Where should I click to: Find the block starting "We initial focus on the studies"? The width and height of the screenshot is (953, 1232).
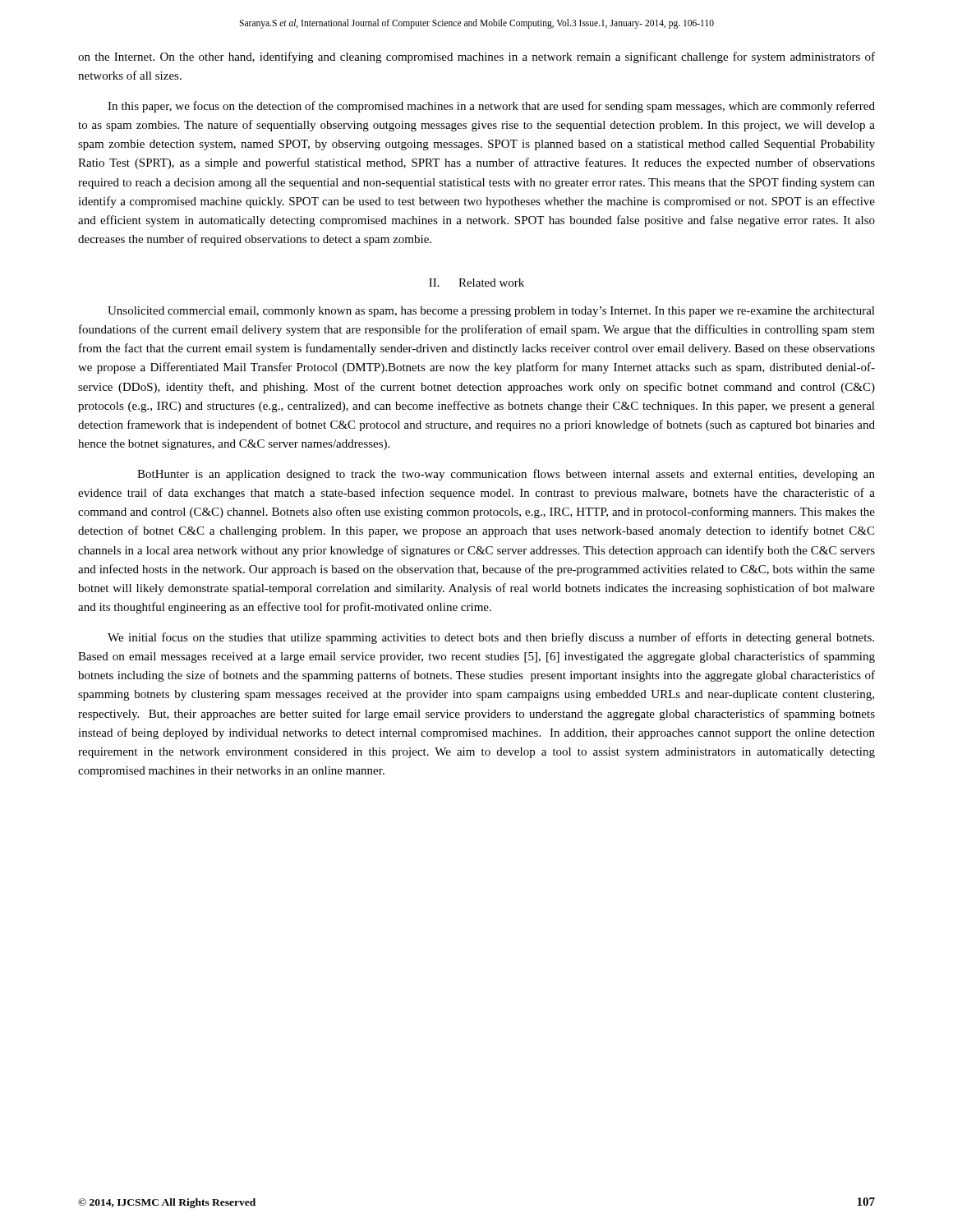tap(476, 704)
